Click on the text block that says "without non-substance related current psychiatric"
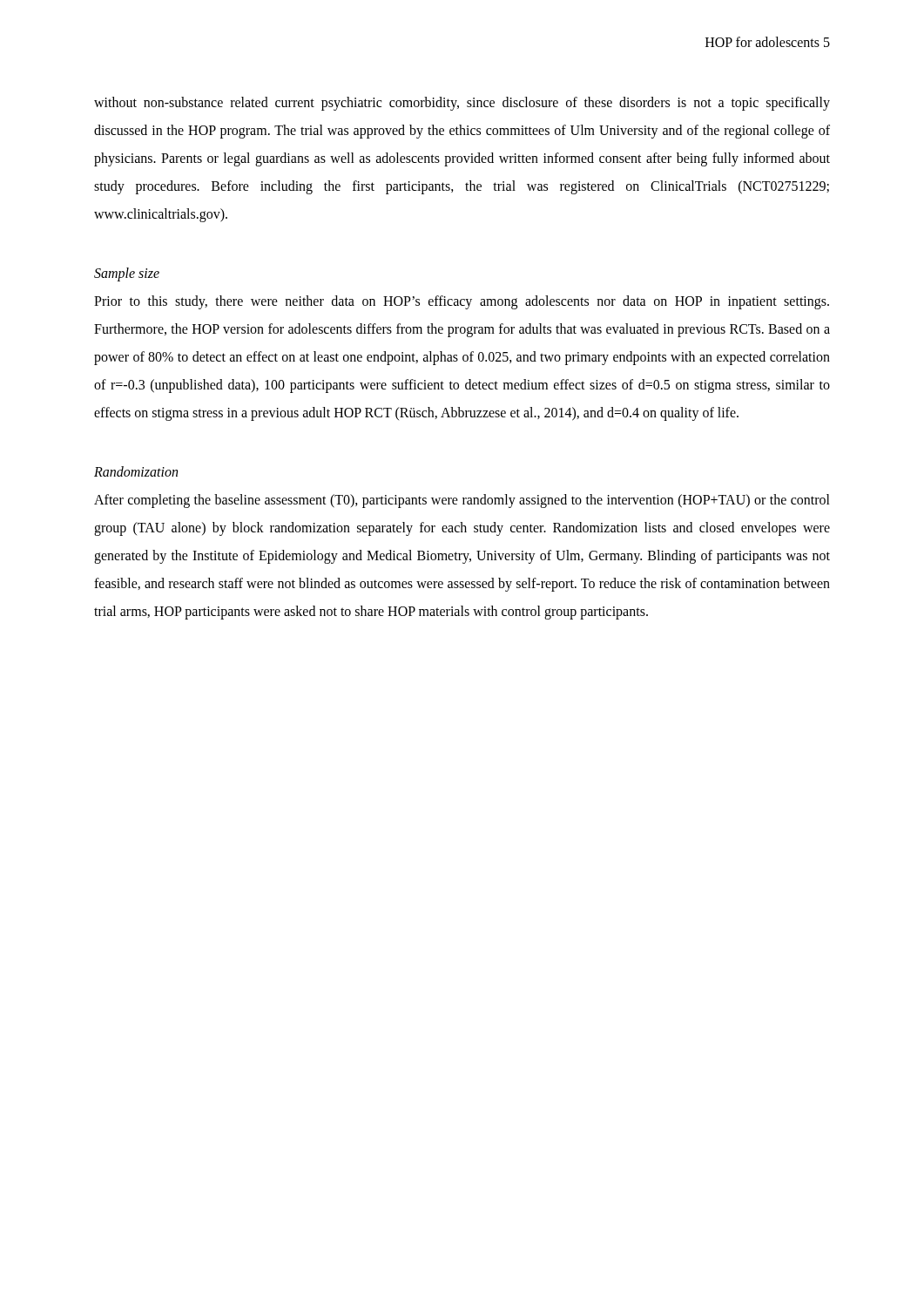The width and height of the screenshot is (924, 1307). tap(462, 158)
